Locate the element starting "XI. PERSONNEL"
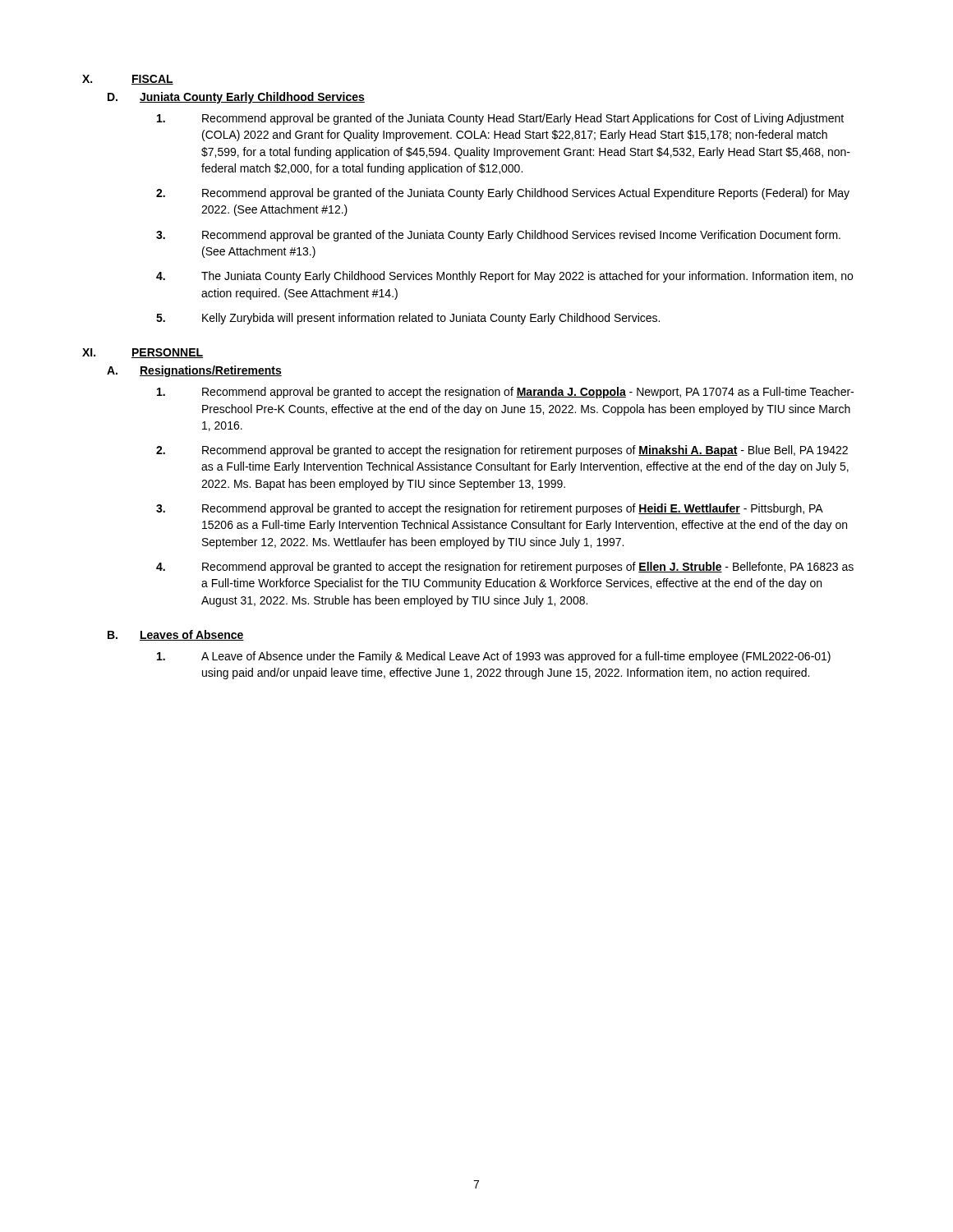953x1232 pixels. pyautogui.click(x=143, y=353)
